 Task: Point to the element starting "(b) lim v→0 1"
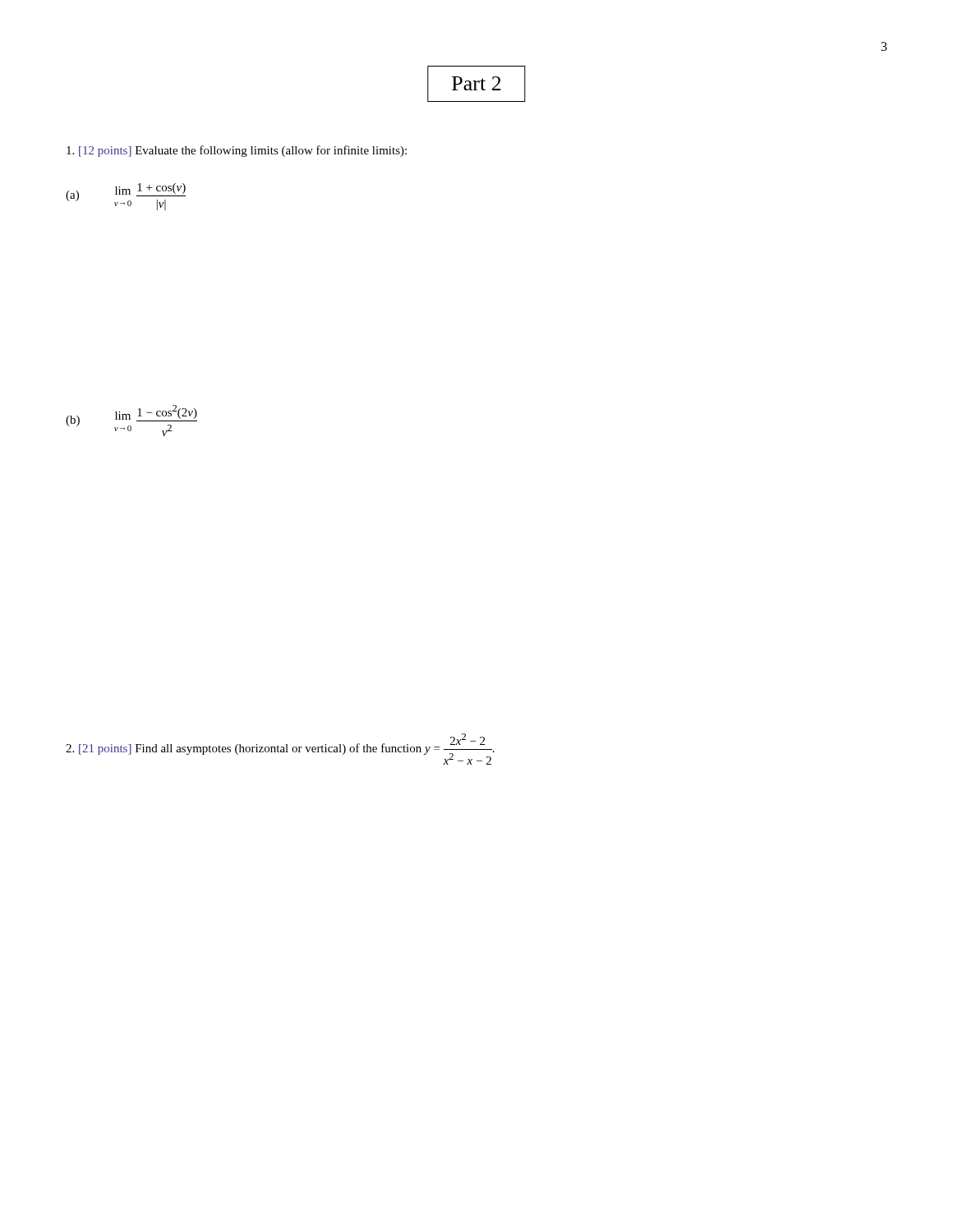(x=131, y=421)
